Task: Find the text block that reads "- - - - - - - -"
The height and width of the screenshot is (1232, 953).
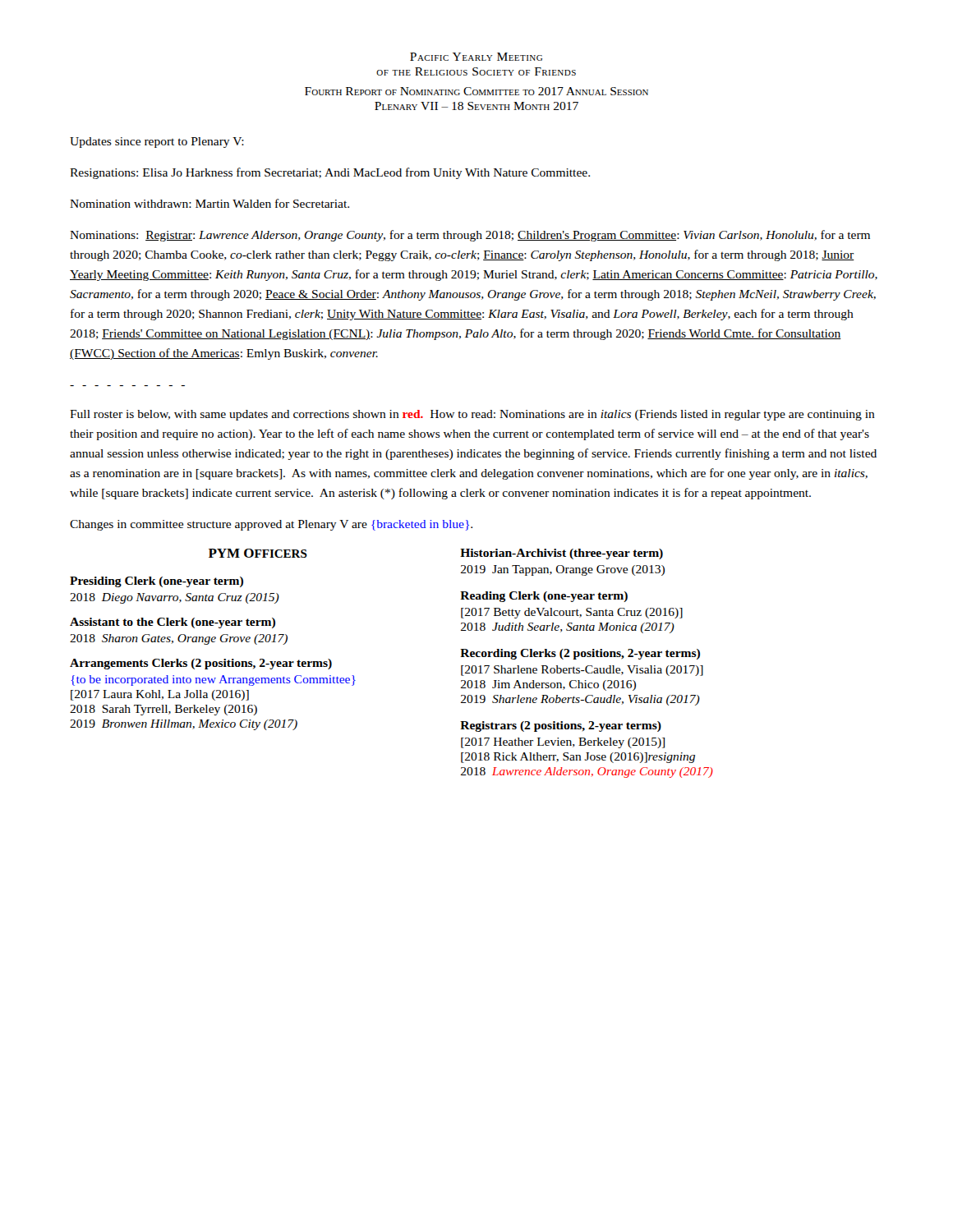Action: click(129, 384)
